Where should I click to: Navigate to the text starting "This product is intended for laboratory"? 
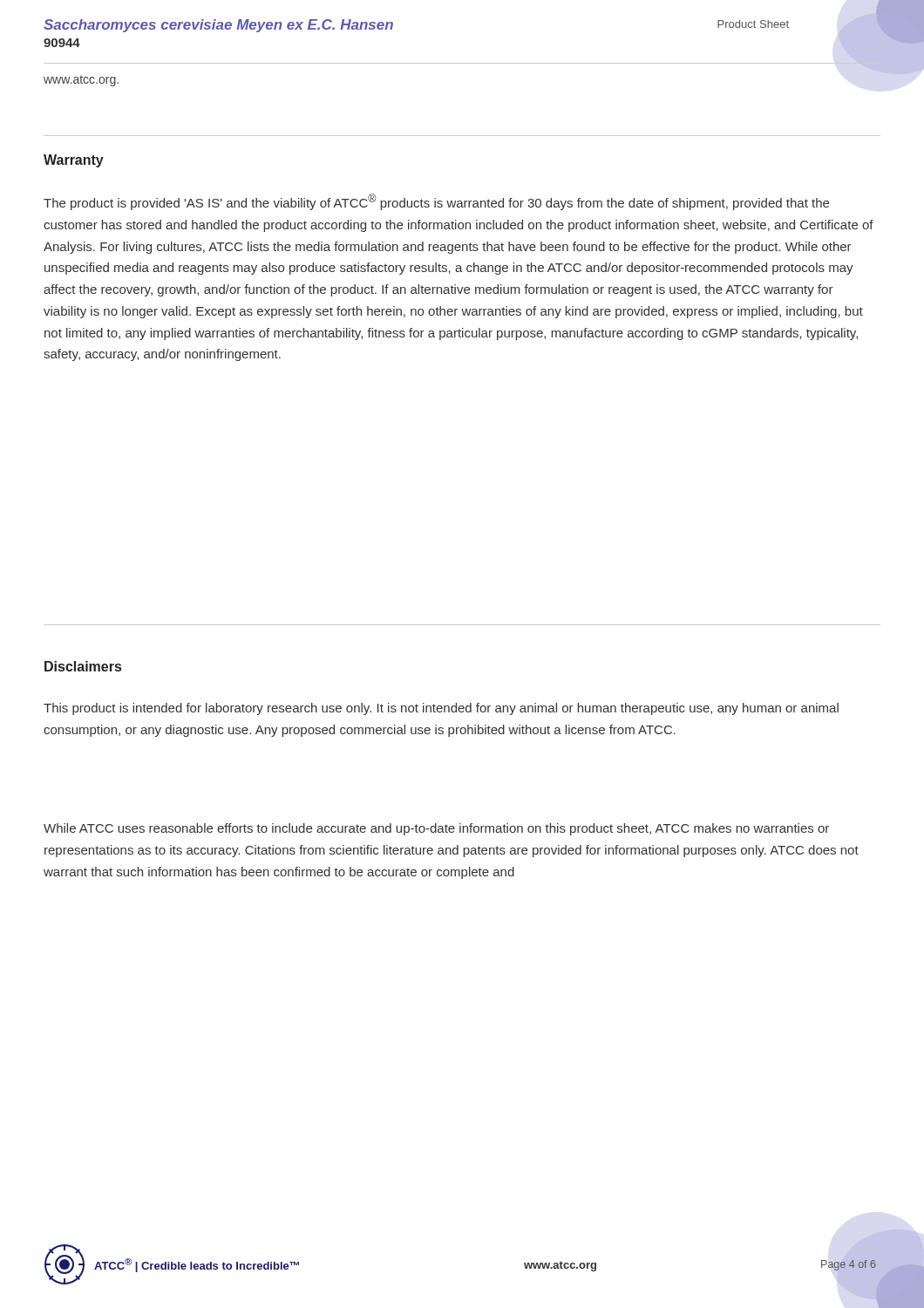point(441,718)
